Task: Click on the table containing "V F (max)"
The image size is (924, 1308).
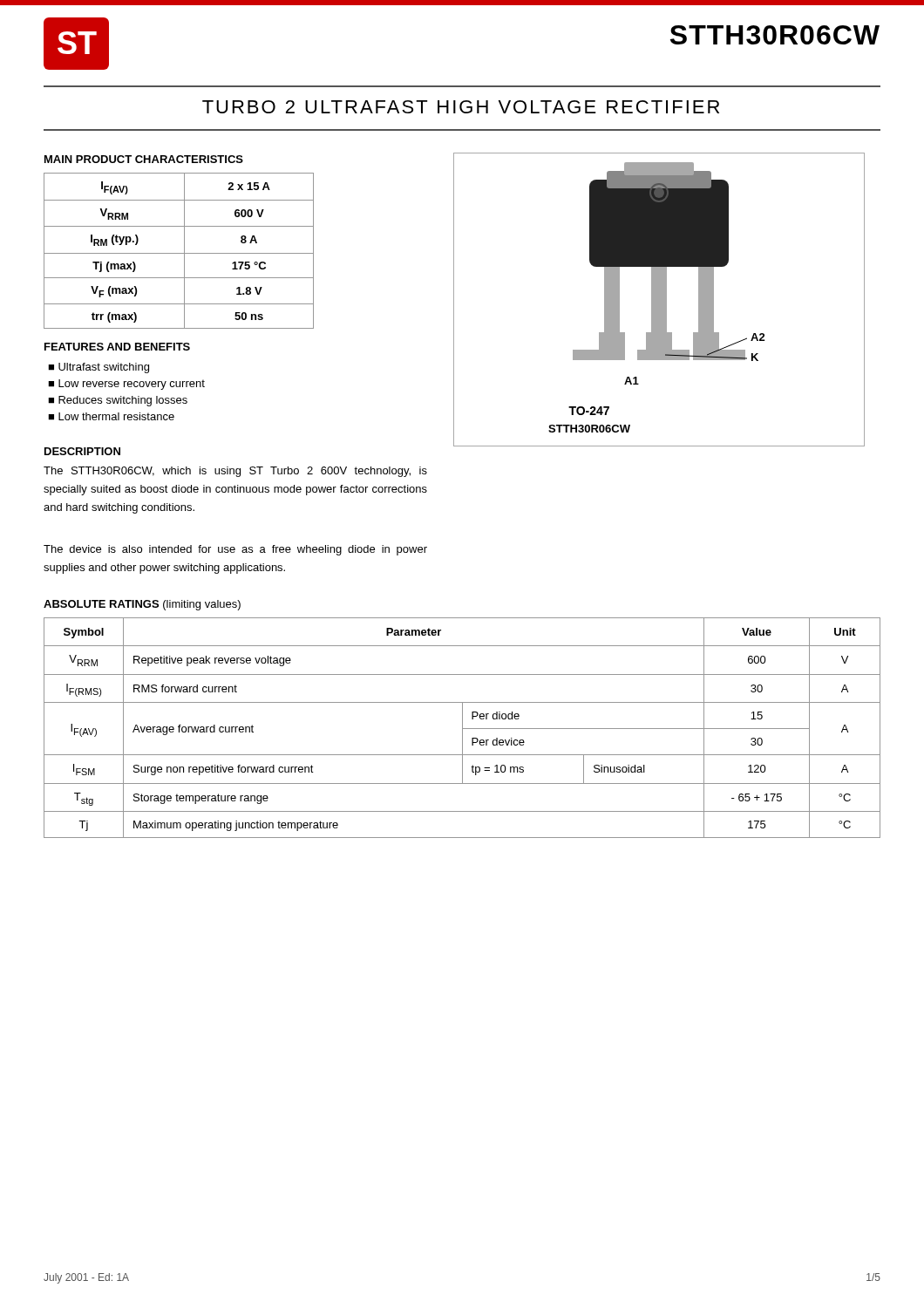Action: tap(179, 251)
